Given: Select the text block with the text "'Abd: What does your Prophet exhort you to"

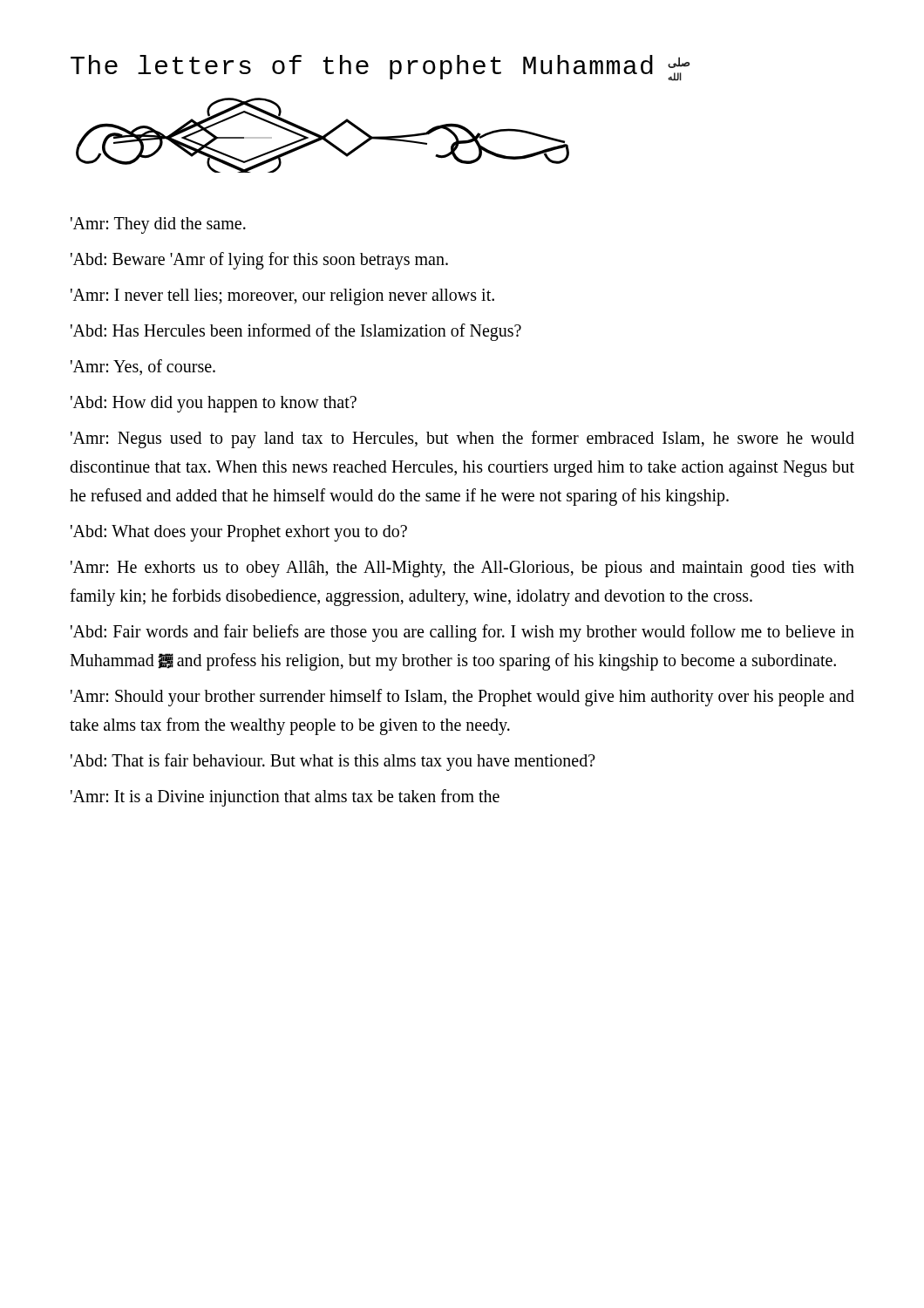Looking at the screenshot, I should coord(239,531).
